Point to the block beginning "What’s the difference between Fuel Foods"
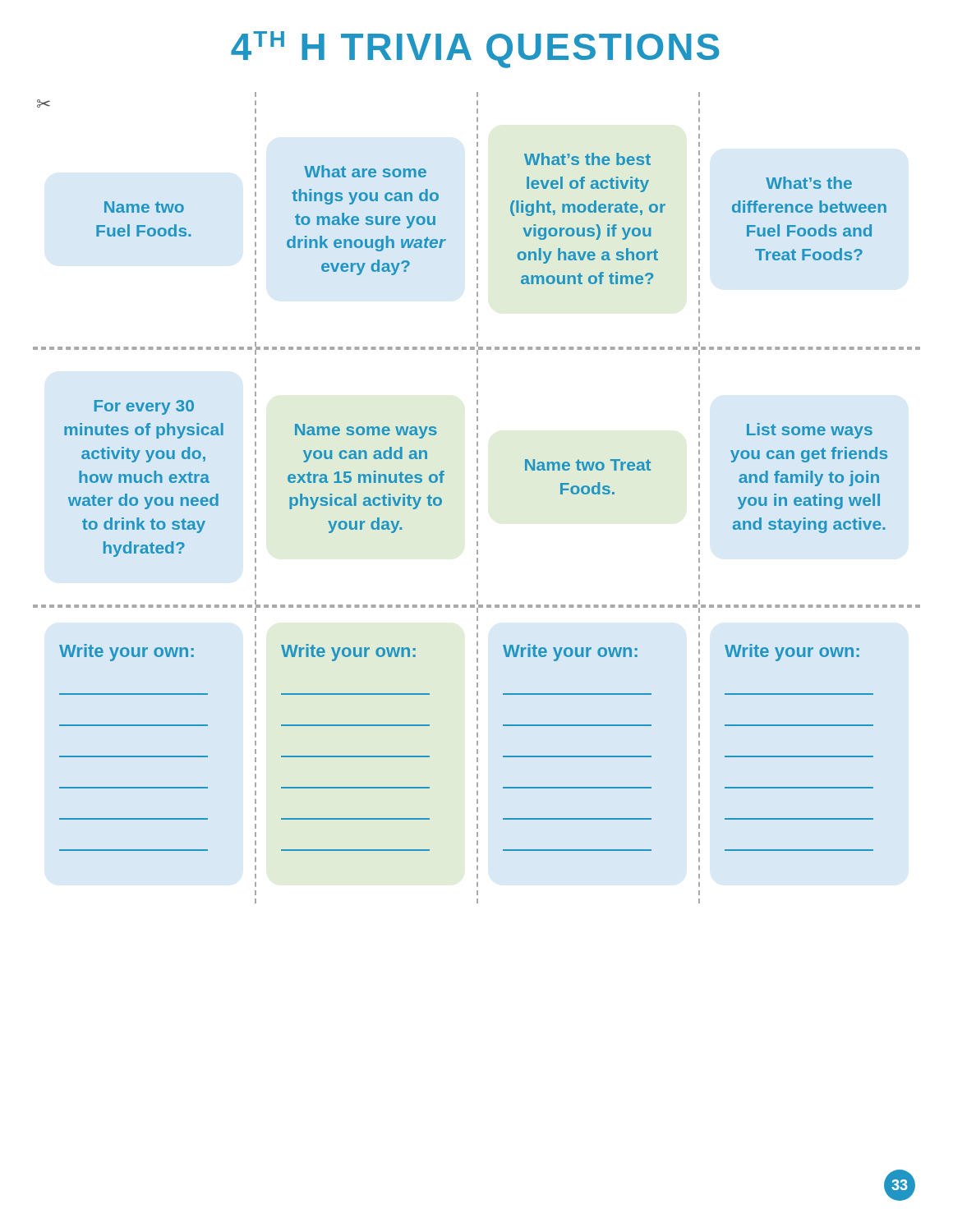Viewport: 953px width, 1232px height. click(x=809, y=218)
